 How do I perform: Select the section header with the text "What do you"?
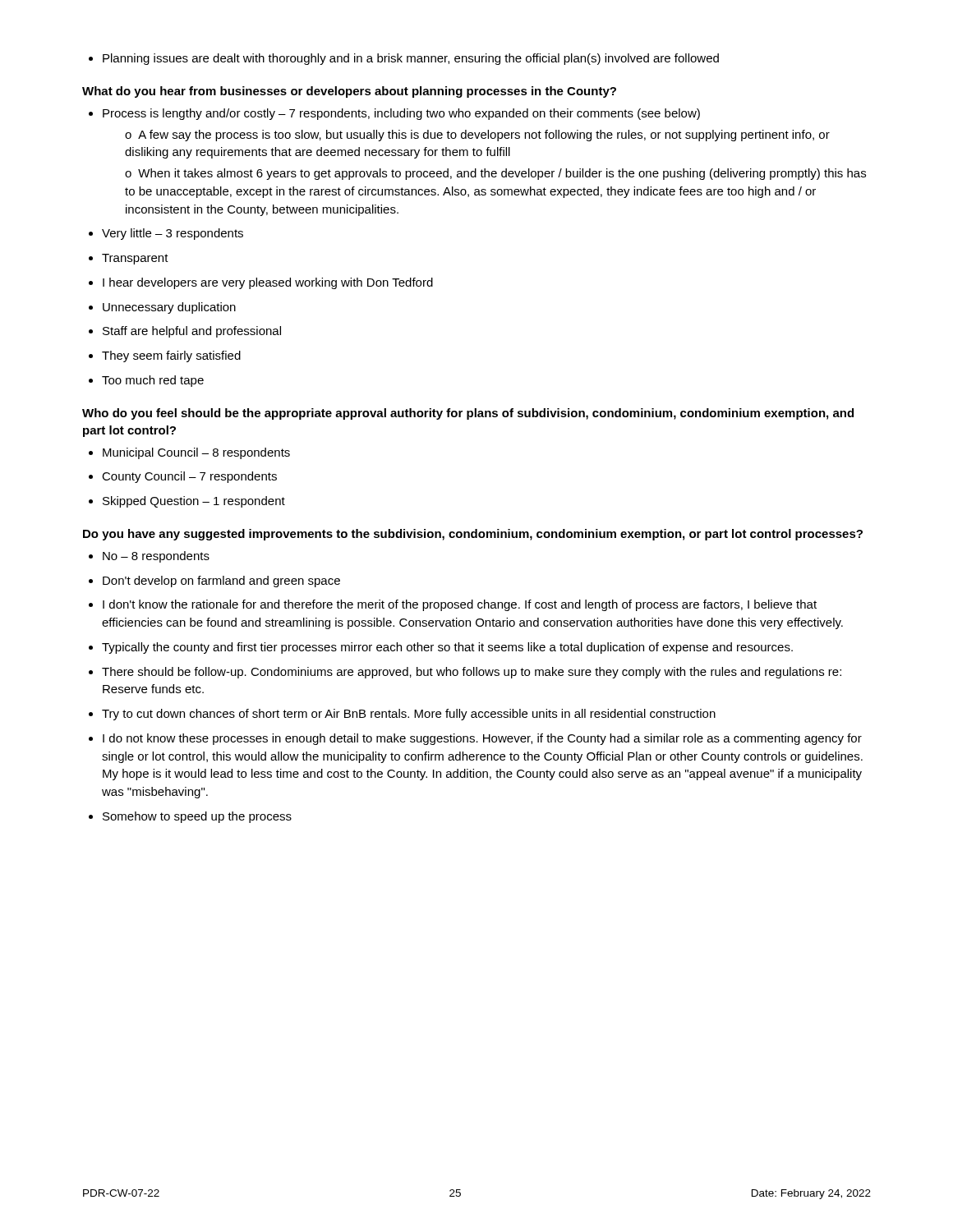[350, 91]
